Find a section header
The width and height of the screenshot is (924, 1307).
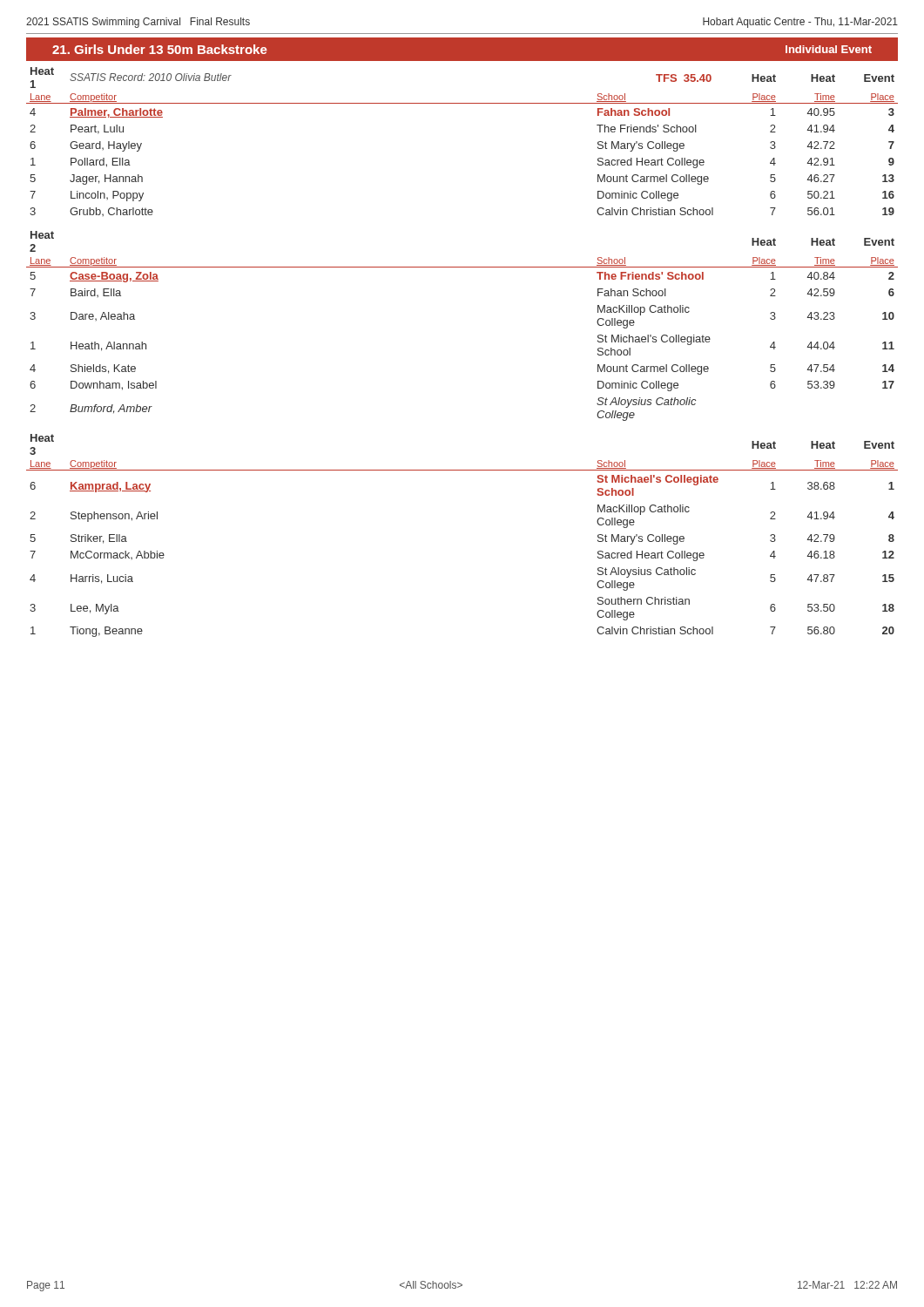462,49
